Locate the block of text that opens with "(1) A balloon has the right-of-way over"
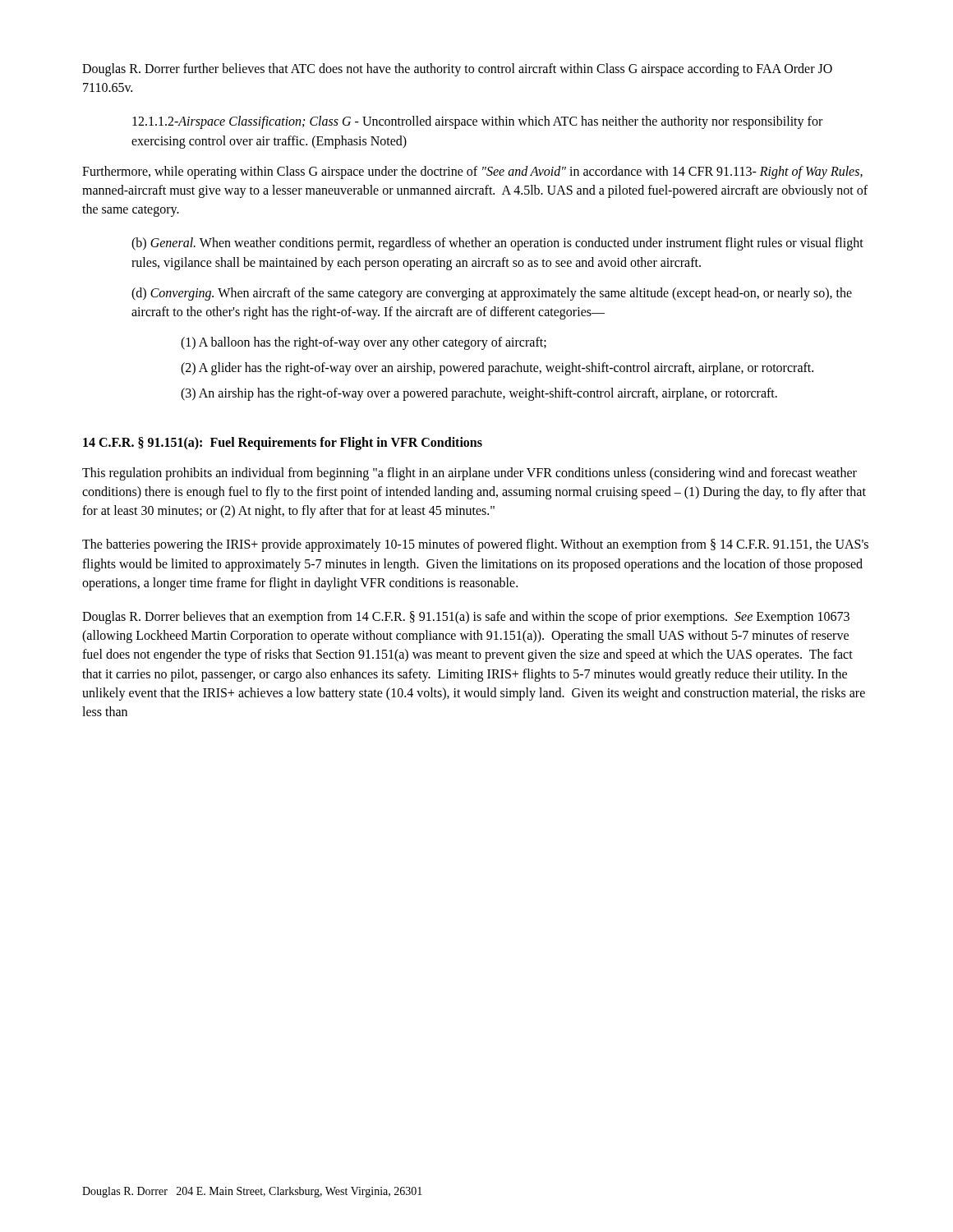 [x=364, y=342]
